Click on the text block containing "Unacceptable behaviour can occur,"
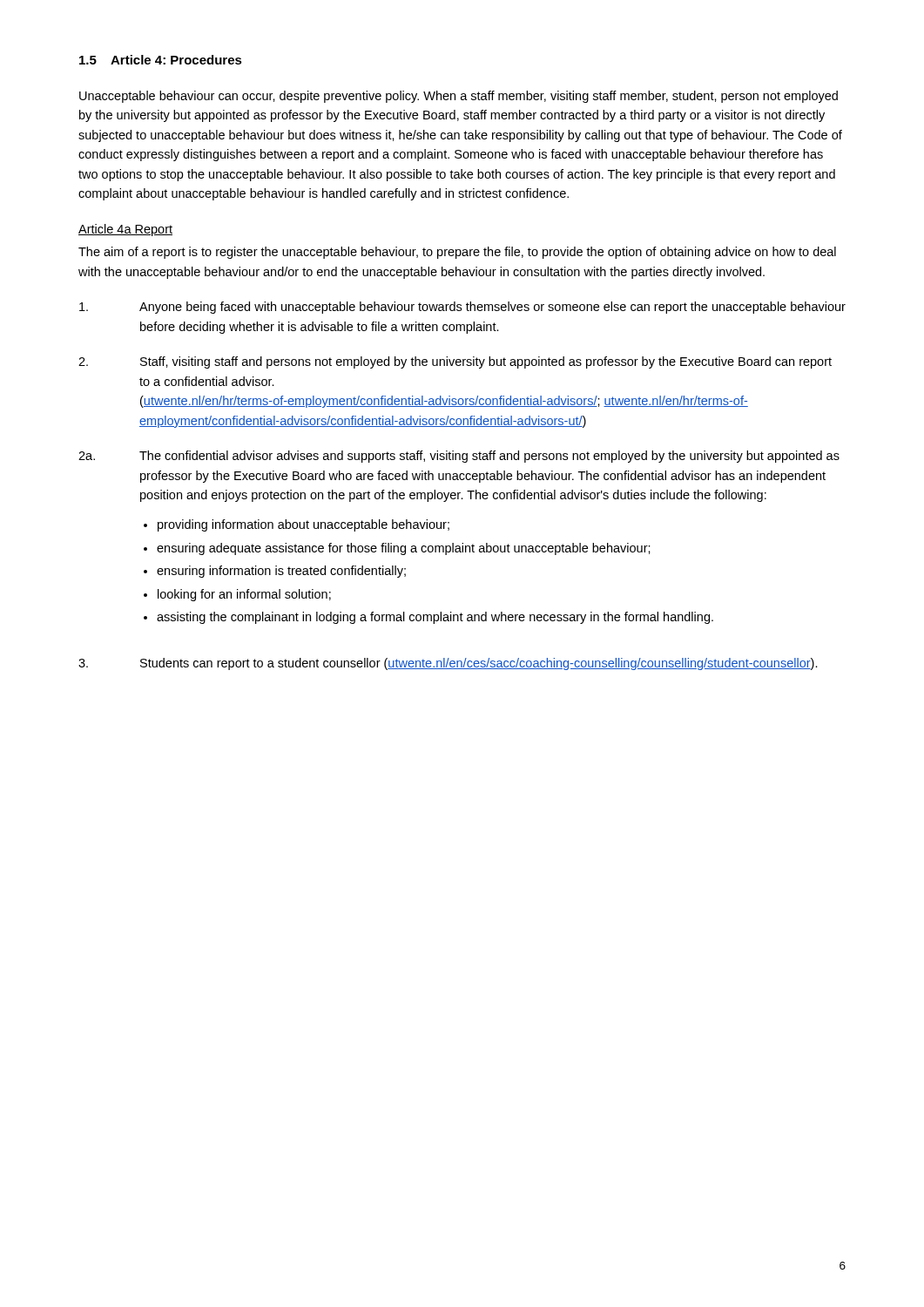 460,145
